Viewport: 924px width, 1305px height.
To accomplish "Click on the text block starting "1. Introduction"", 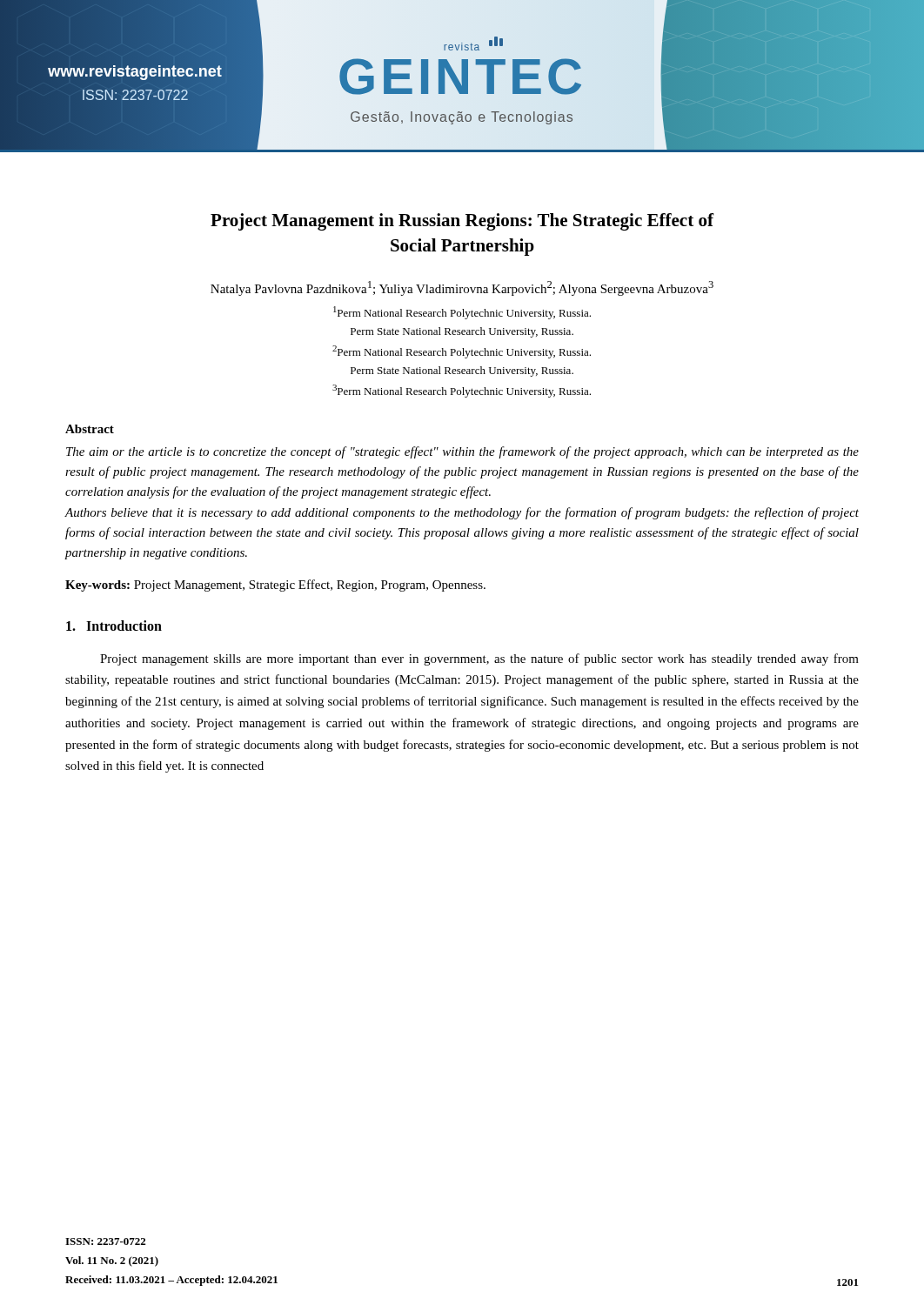I will pyautogui.click(x=113, y=626).
